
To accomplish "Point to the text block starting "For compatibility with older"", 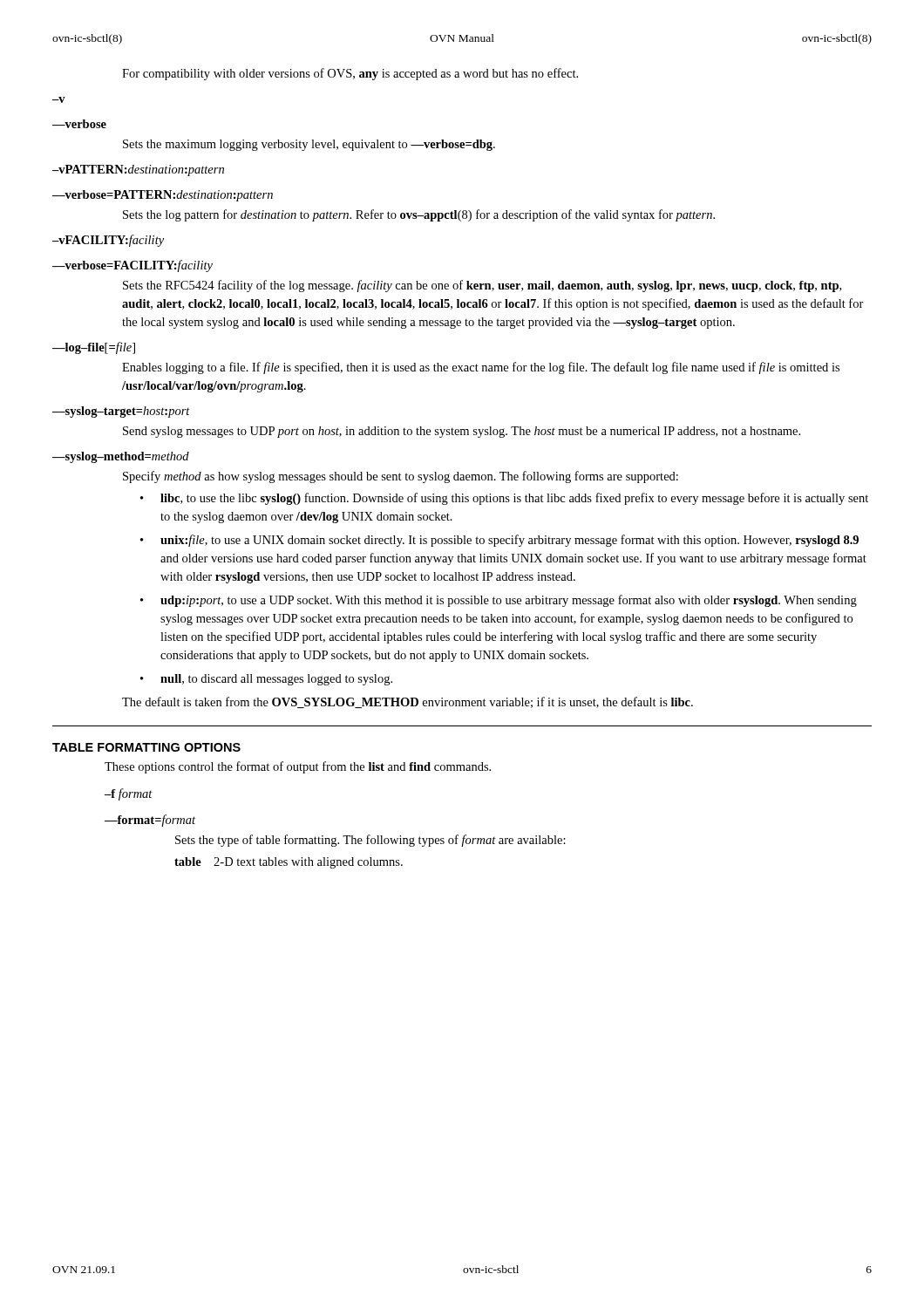I will click(350, 73).
